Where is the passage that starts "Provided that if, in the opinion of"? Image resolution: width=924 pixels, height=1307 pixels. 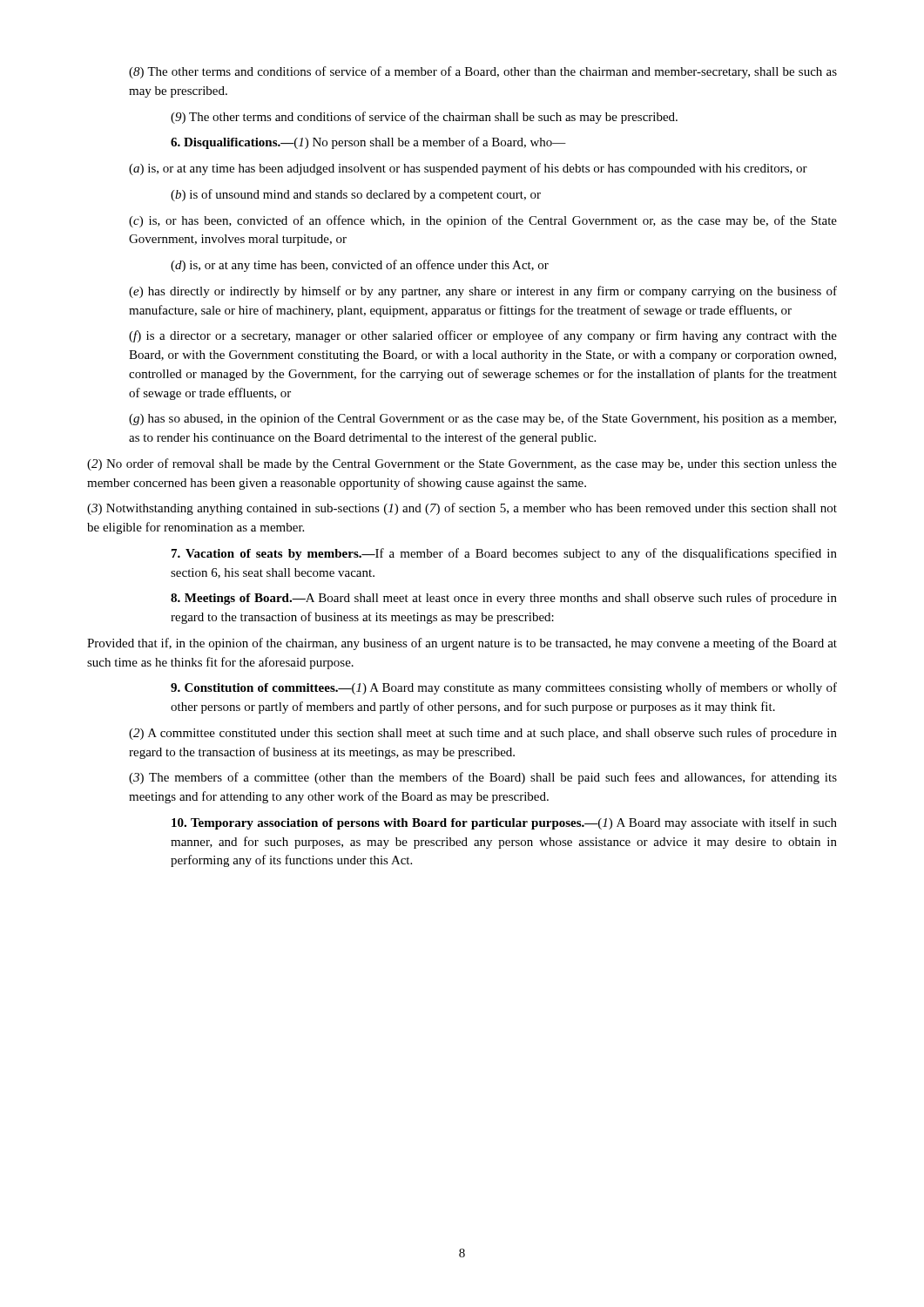point(462,652)
